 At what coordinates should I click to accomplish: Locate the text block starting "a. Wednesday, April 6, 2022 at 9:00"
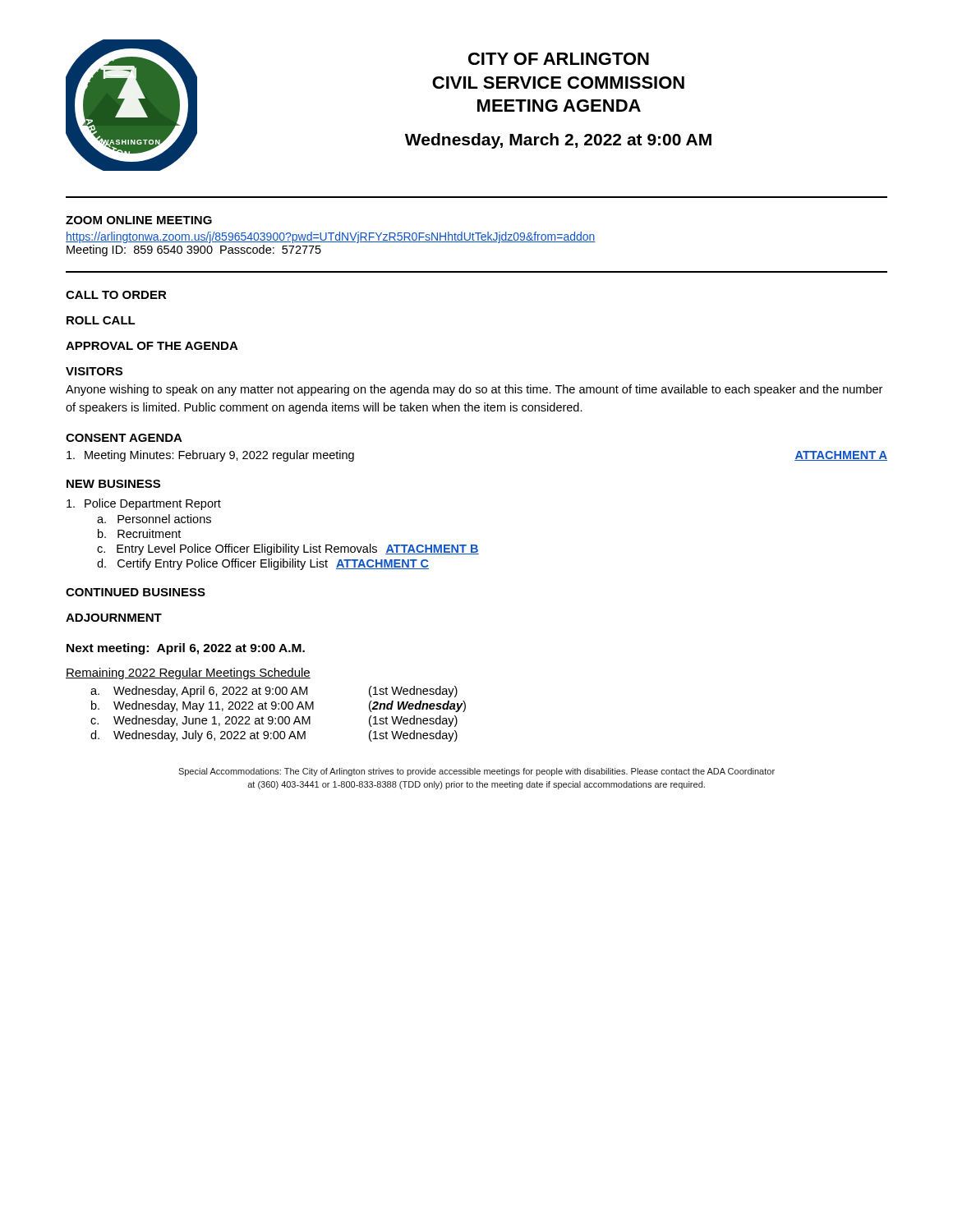point(274,690)
